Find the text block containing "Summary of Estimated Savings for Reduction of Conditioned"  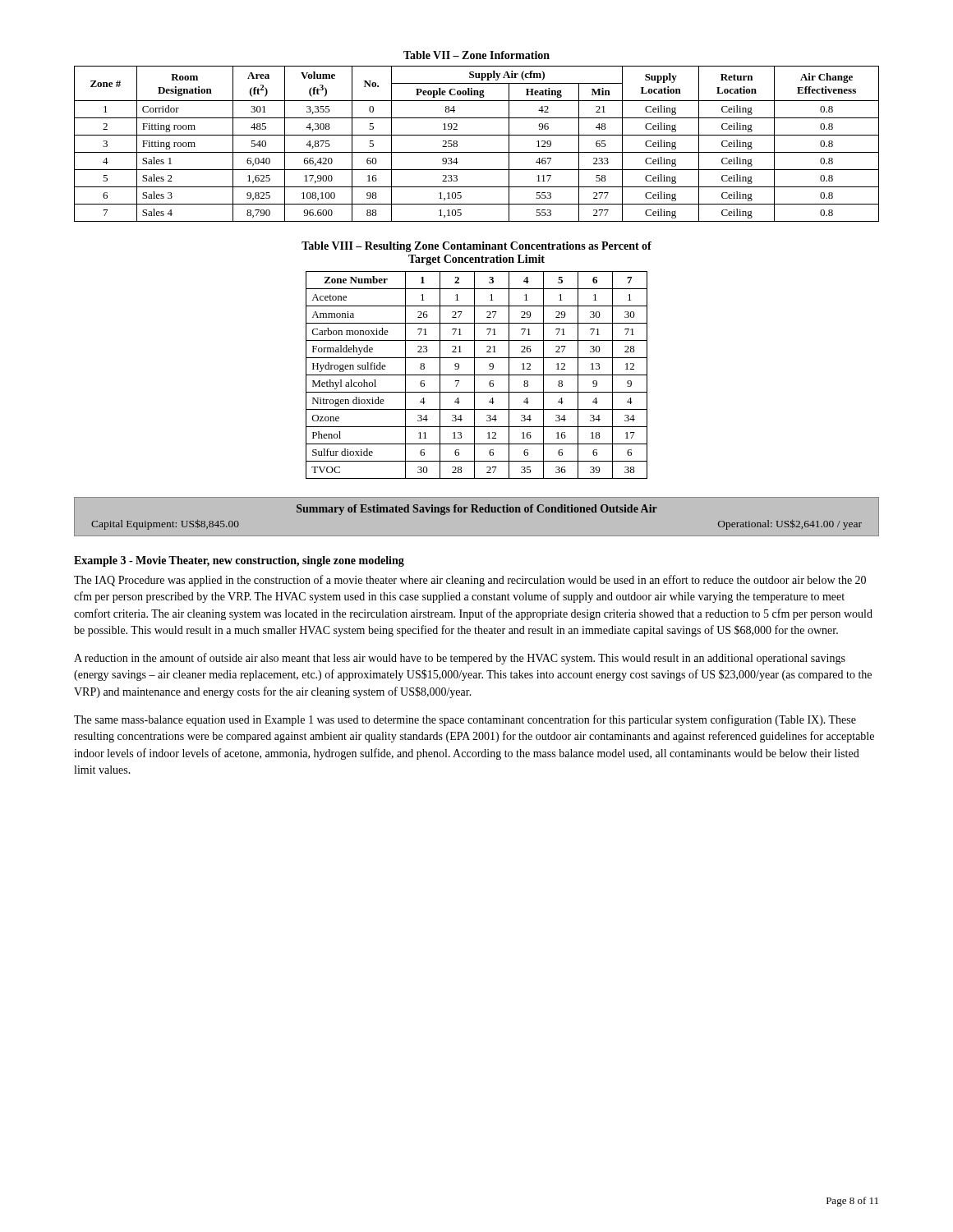click(476, 517)
